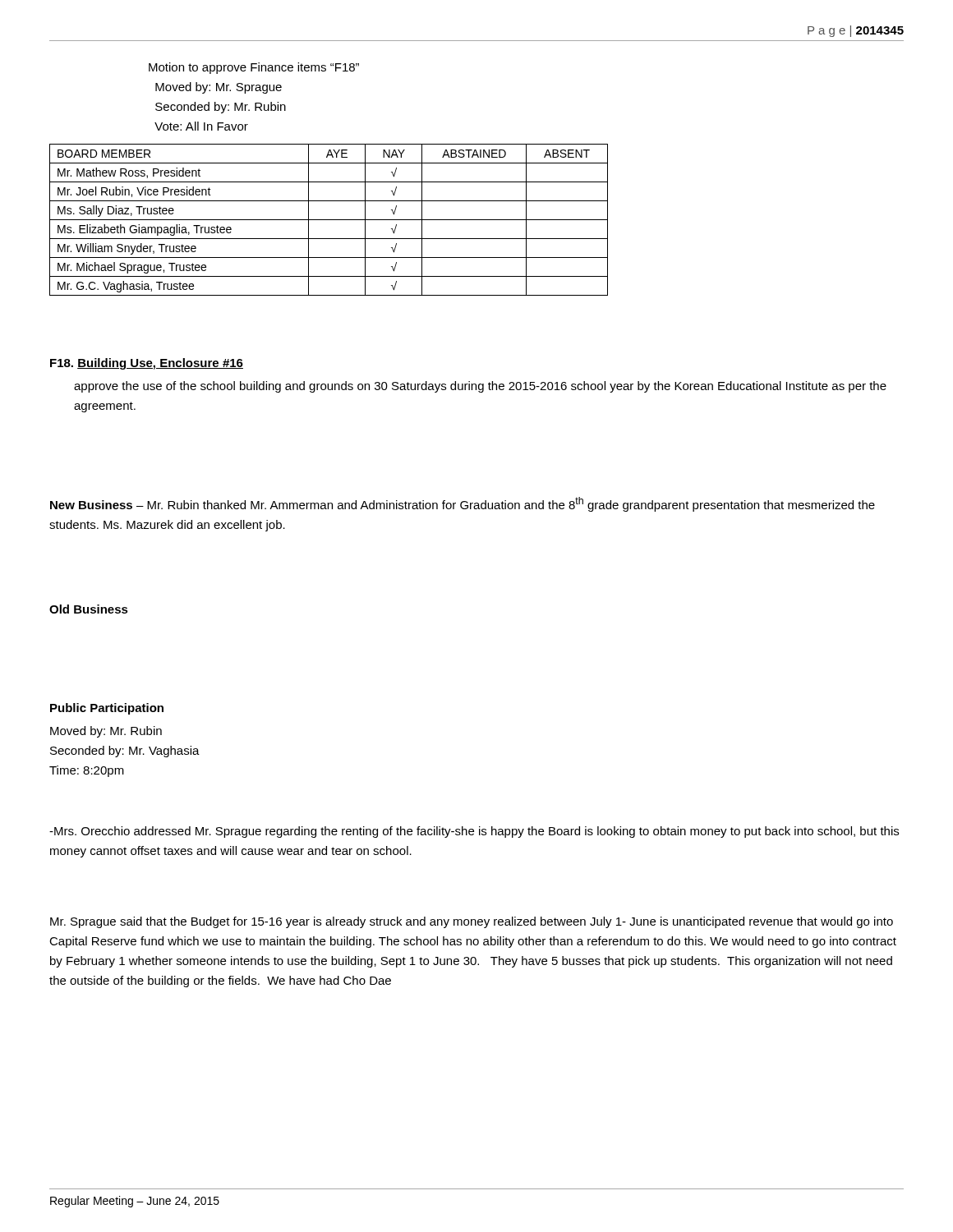The width and height of the screenshot is (953, 1232).
Task: Find the table that mentions "Mr. Mathew Ross, President"
Action: [329, 220]
